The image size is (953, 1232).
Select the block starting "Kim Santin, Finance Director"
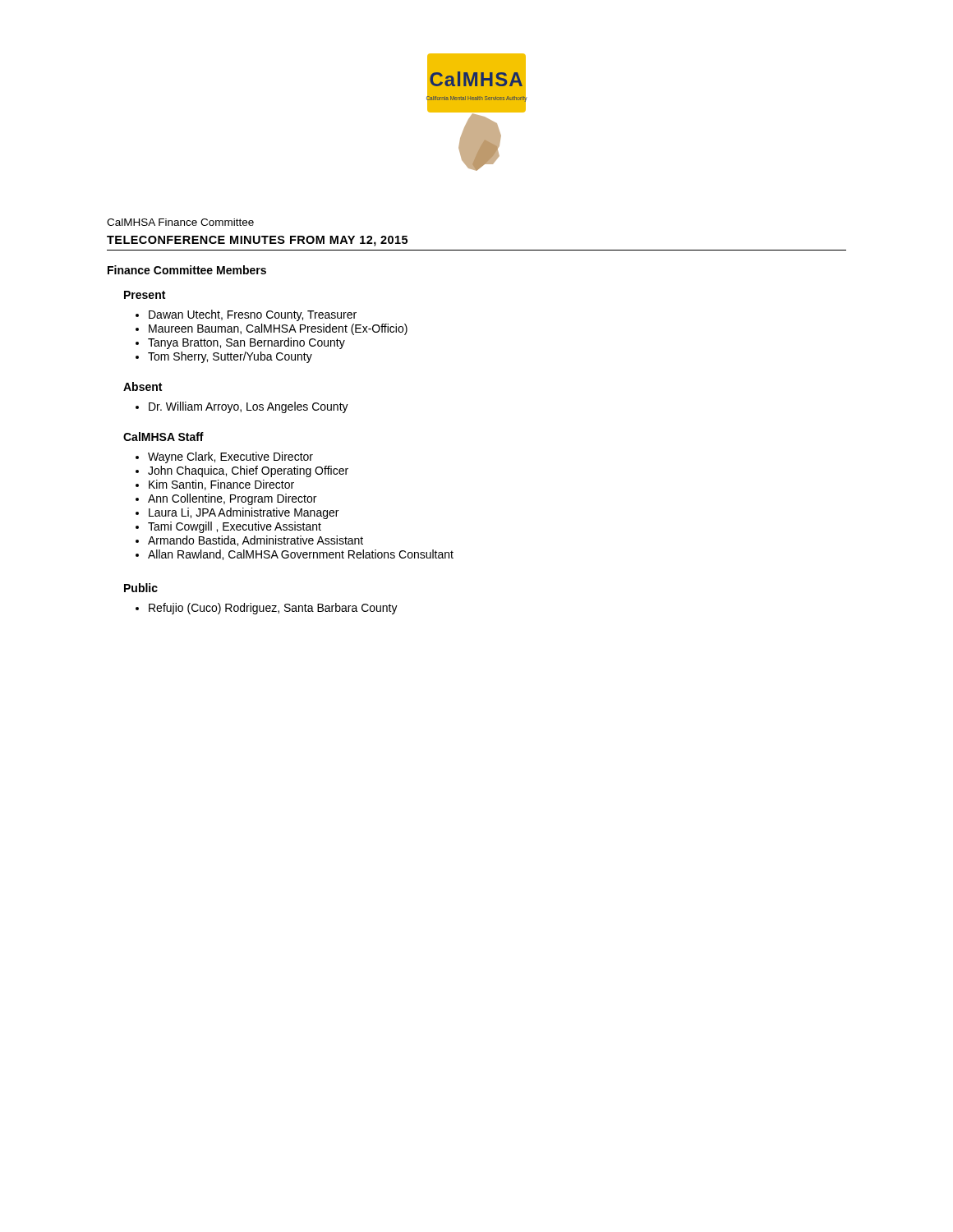215,485
